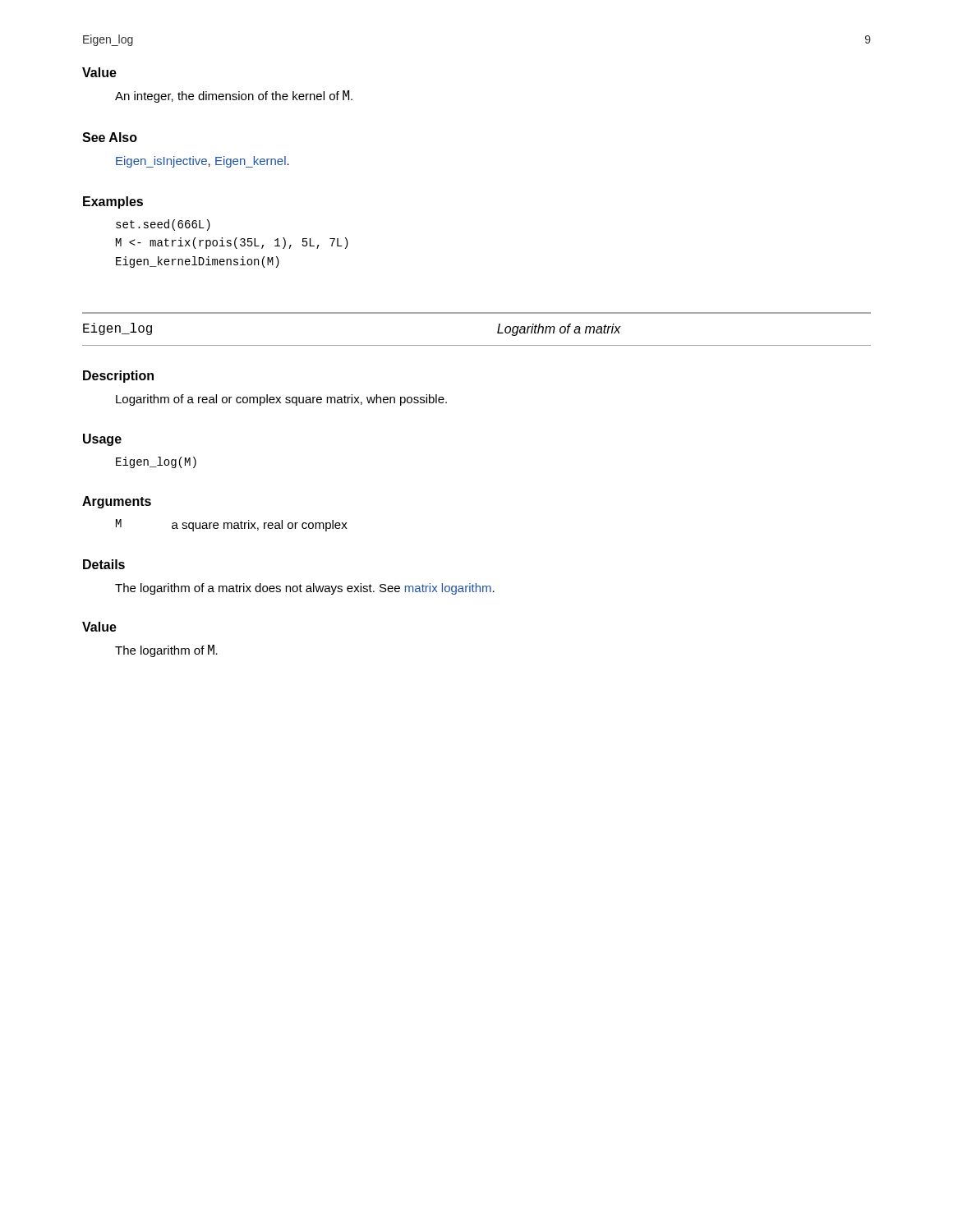
Task: Find the block on this page that starts "An integer, the dimension of the"
Action: (234, 96)
